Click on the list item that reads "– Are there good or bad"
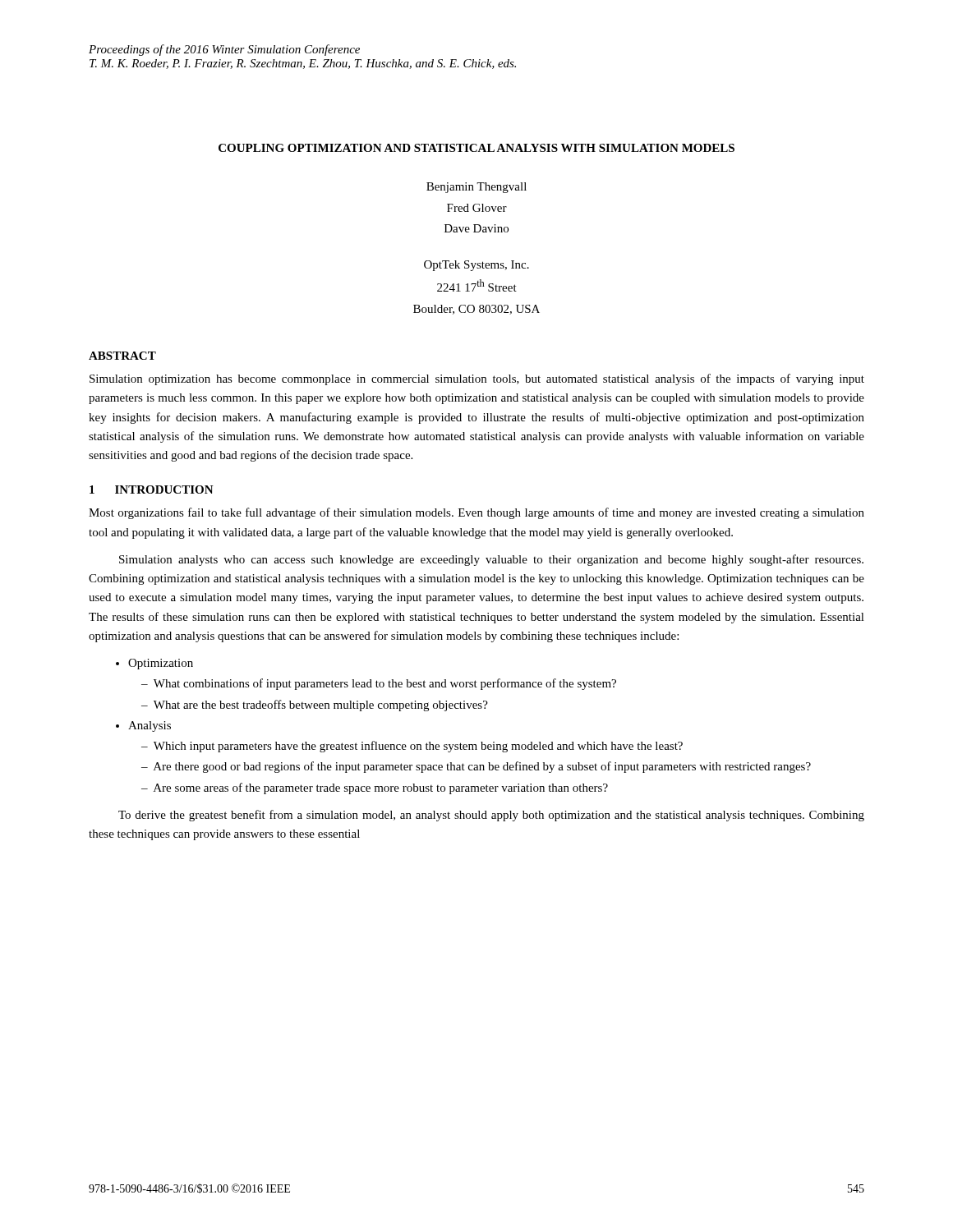This screenshot has height=1232, width=953. (476, 766)
